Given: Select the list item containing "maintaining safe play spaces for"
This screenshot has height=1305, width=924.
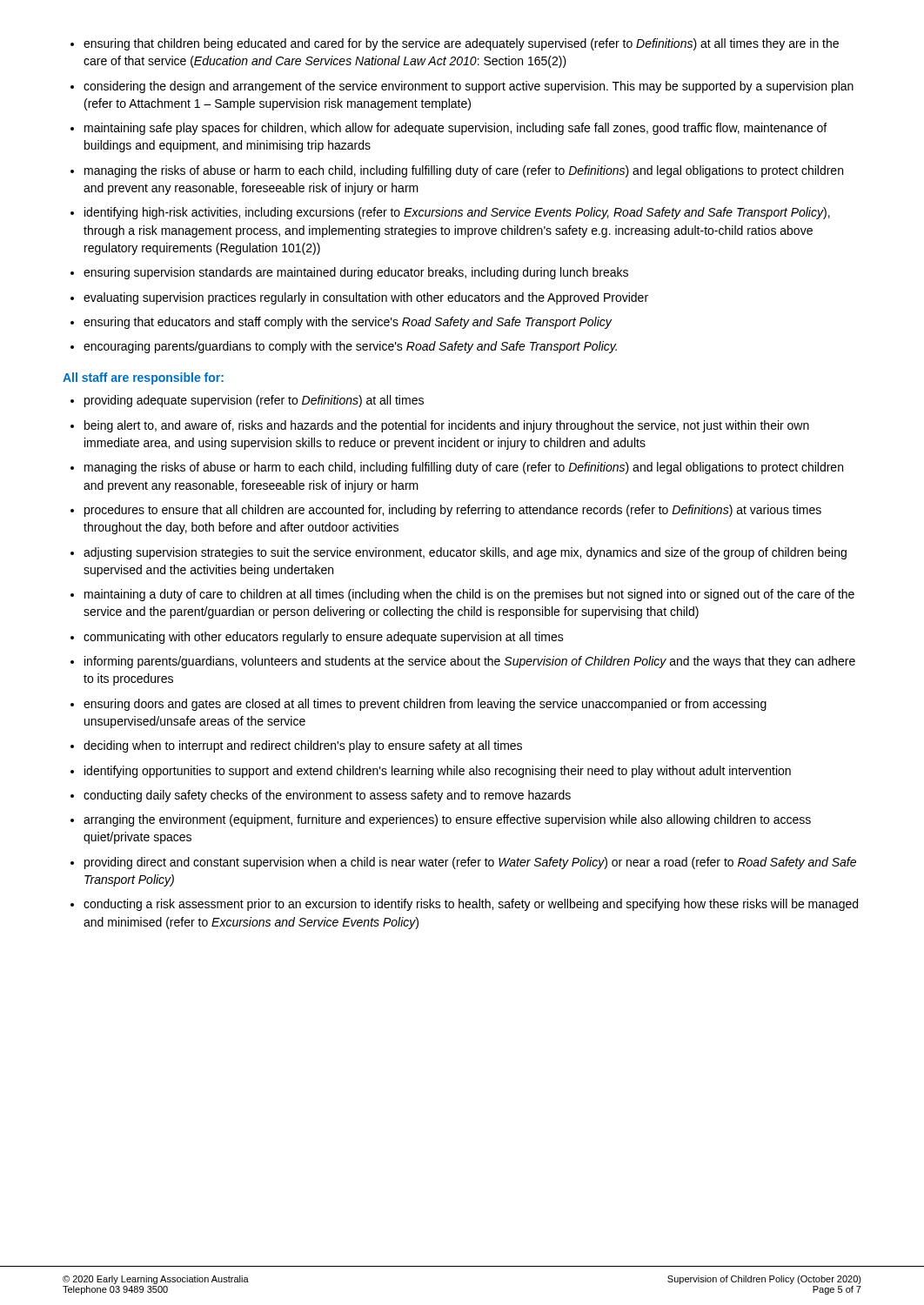Looking at the screenshot, I should [x=472, y=137].
